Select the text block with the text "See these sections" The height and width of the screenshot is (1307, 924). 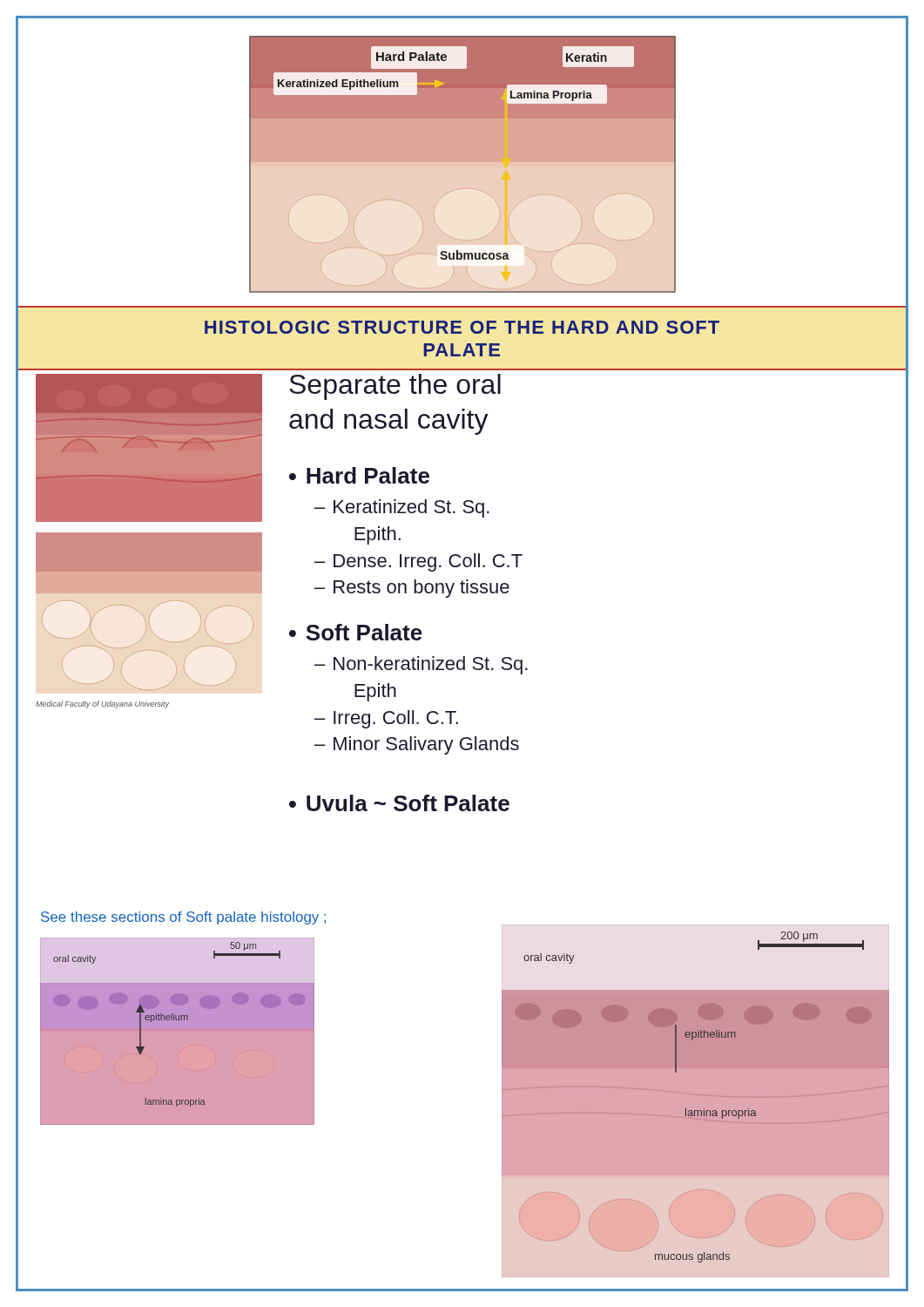tap(184, 917)
